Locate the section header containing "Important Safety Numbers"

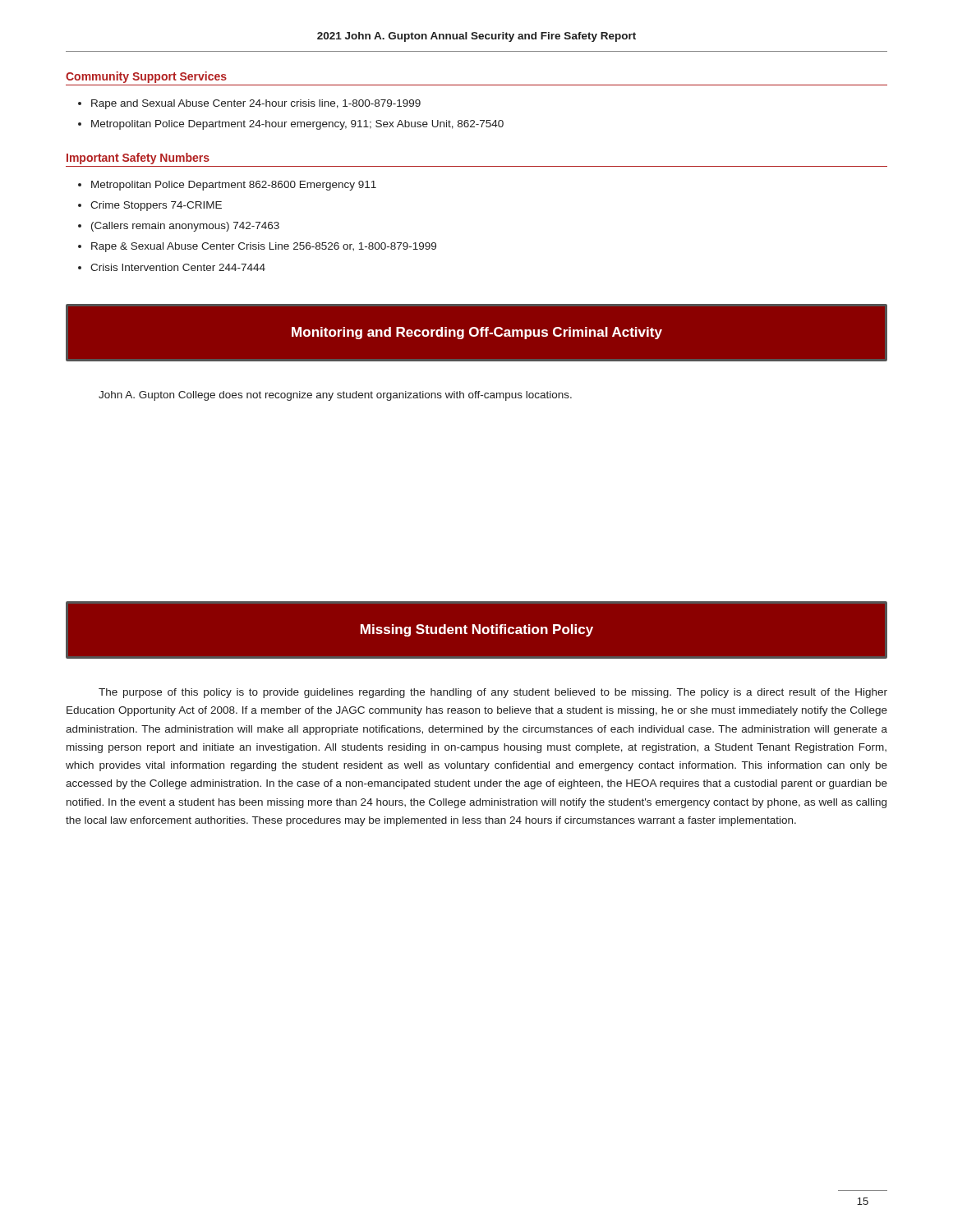138,157
